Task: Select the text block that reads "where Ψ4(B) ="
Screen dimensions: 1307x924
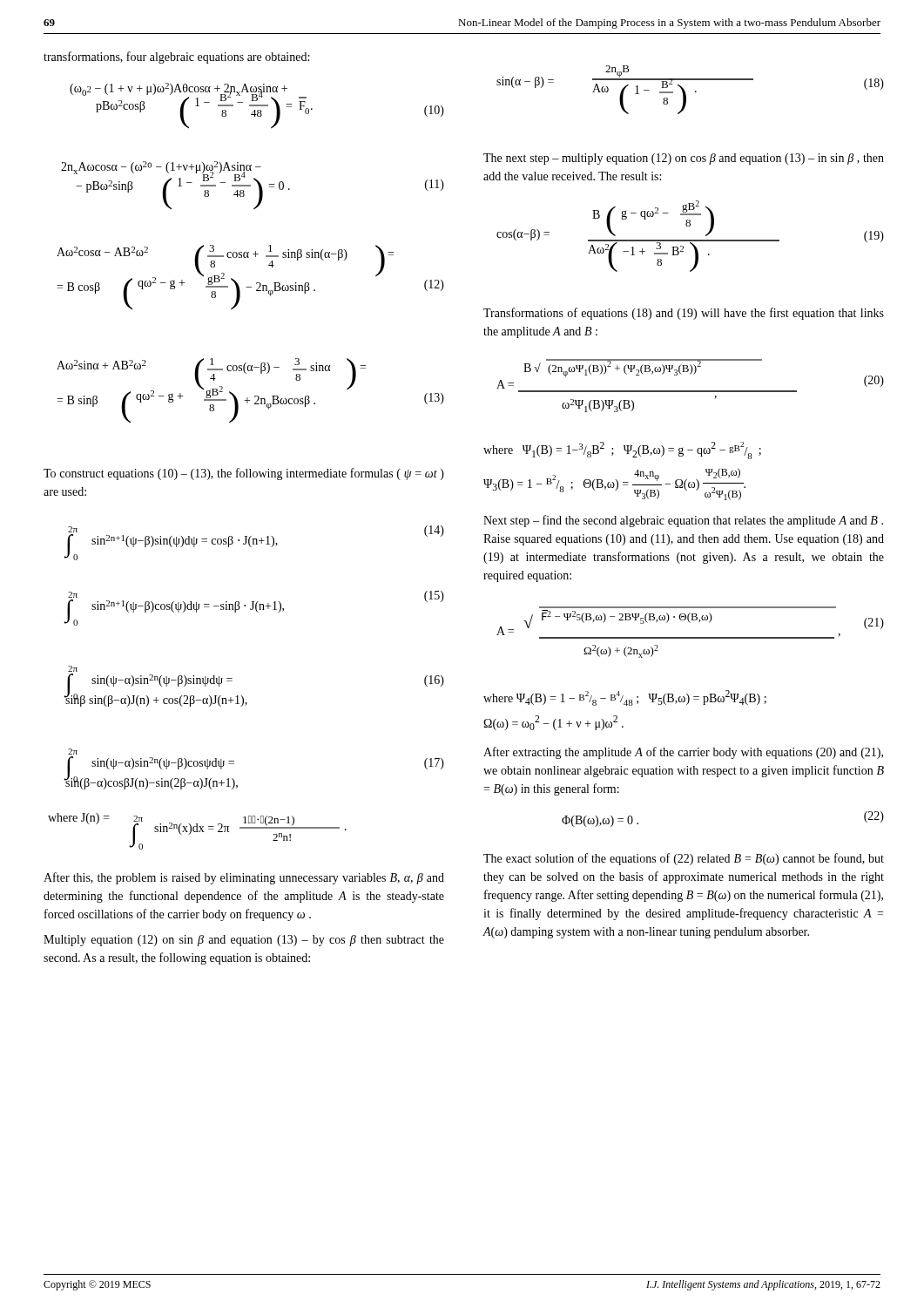Action: coord(625,710)
